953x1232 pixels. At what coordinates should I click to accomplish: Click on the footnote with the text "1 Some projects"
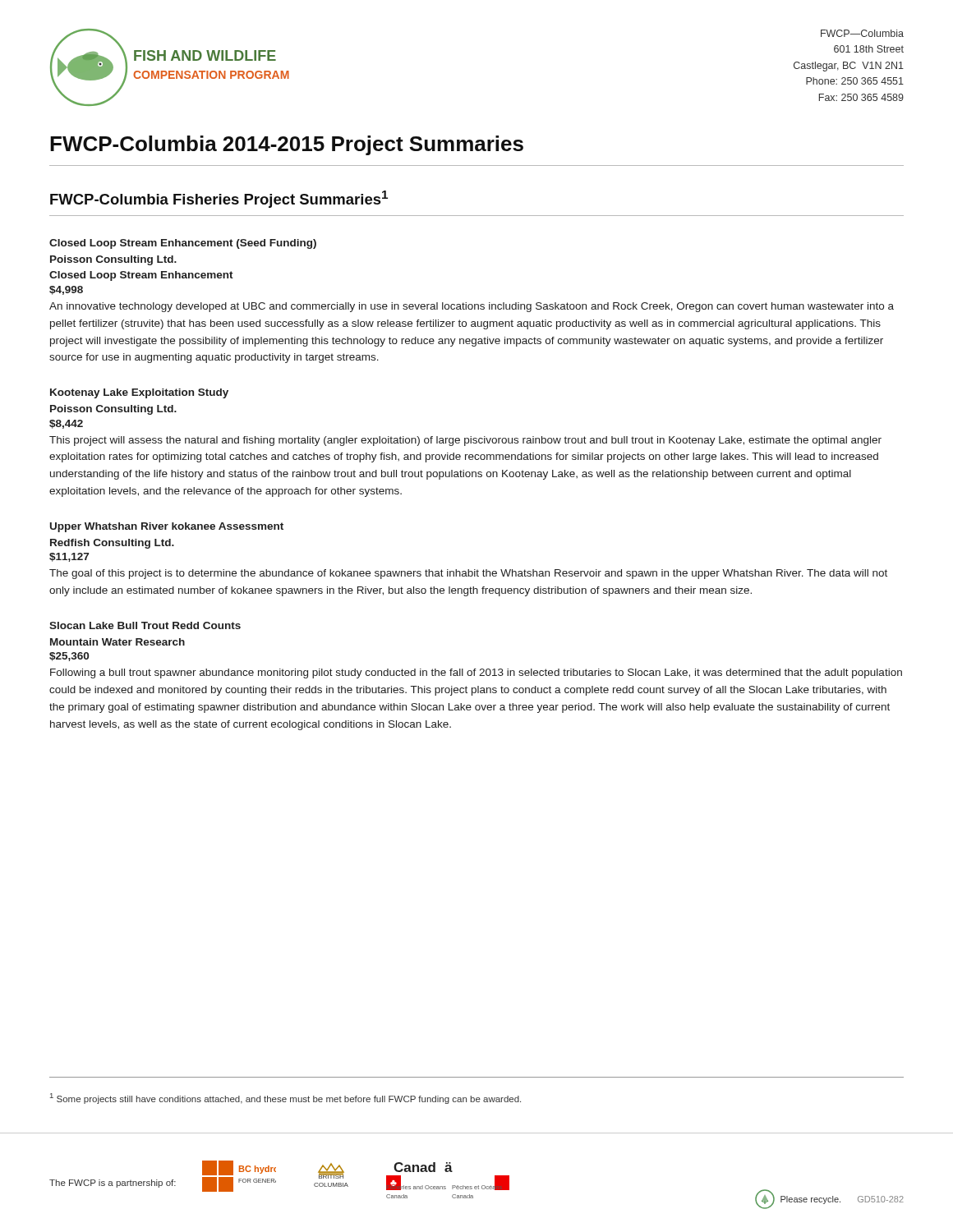click(476, 1098)
